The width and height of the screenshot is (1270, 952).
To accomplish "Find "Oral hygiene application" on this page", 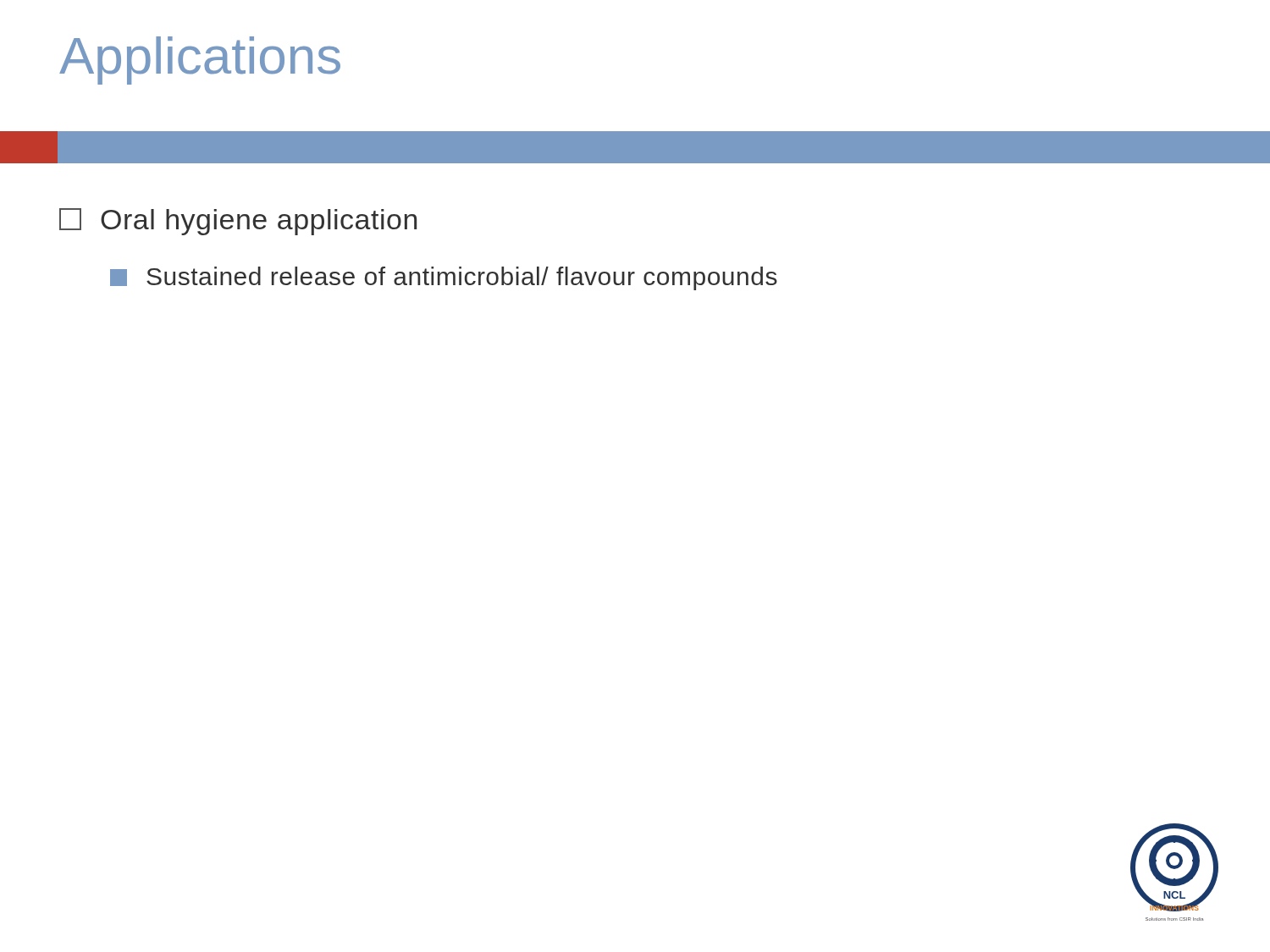I will (239, 220).
